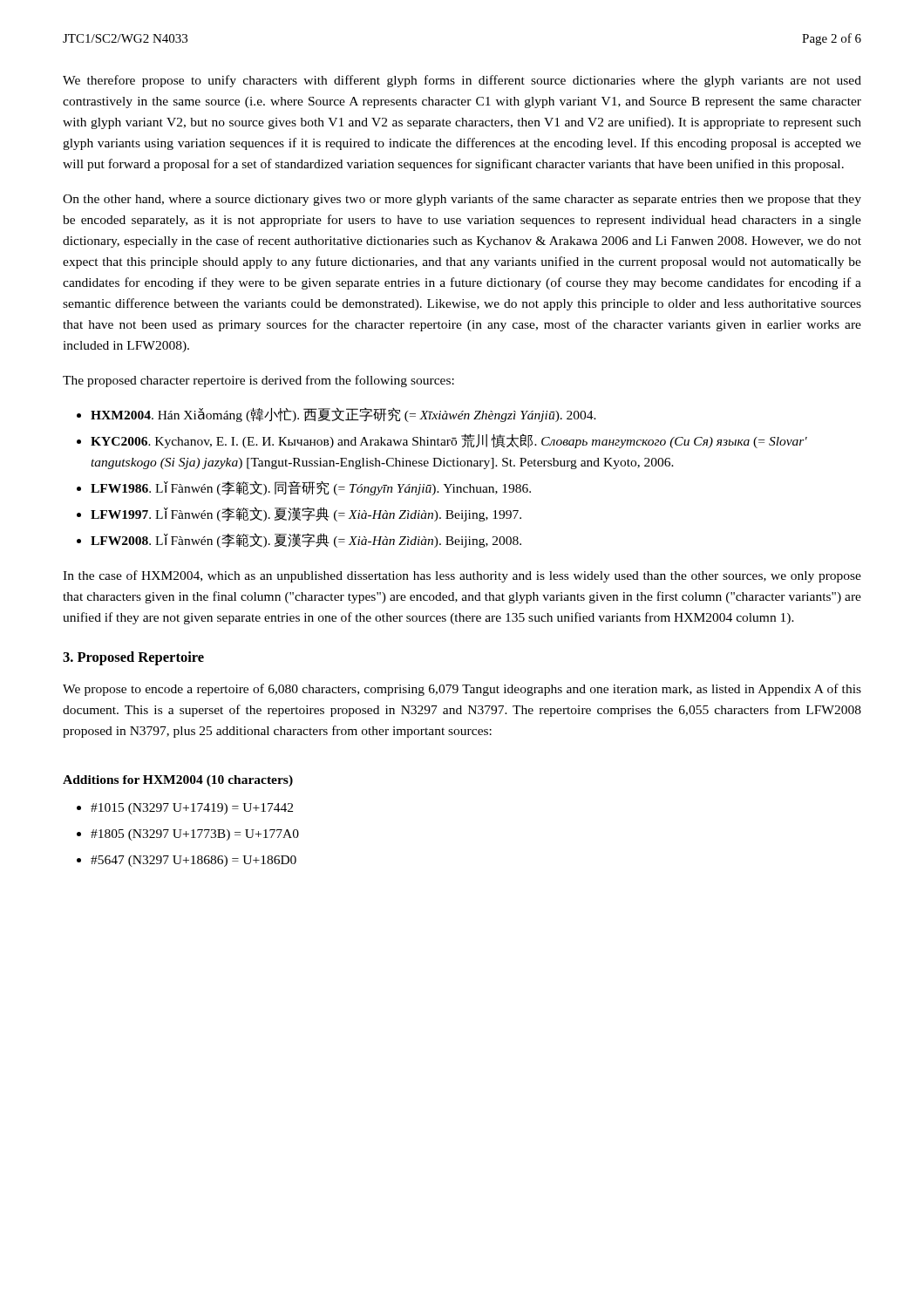Viewport: 924px width, 1308px height.
Task: Click on the text block that reads "On the other hand, where a source dictionary"
Action: pyautogui.click(x=462, y=272)
